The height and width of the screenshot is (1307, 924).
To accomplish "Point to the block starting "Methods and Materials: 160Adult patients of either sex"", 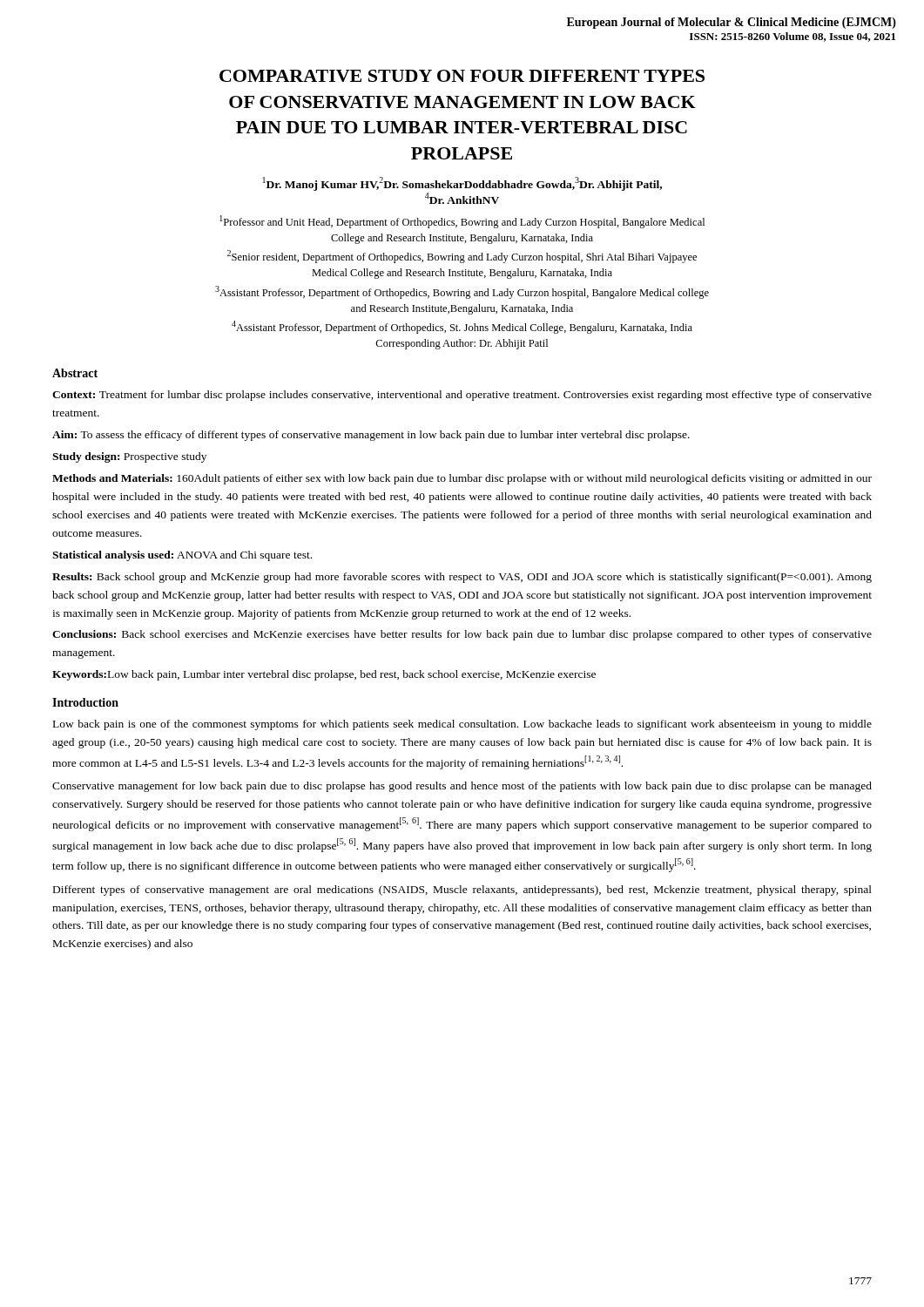I will 462,505.
